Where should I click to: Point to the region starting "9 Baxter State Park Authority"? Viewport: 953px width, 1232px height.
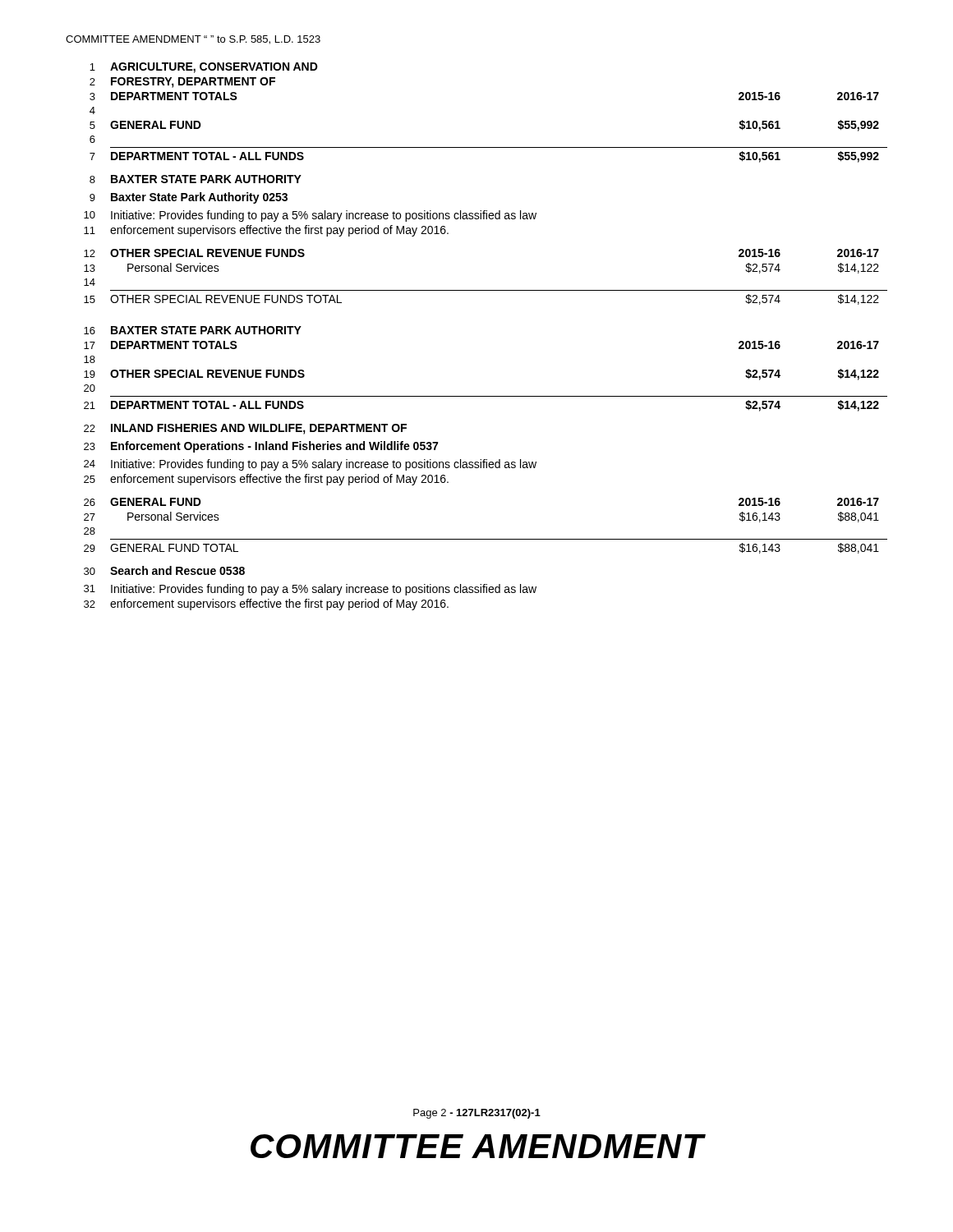pos(189,198)
